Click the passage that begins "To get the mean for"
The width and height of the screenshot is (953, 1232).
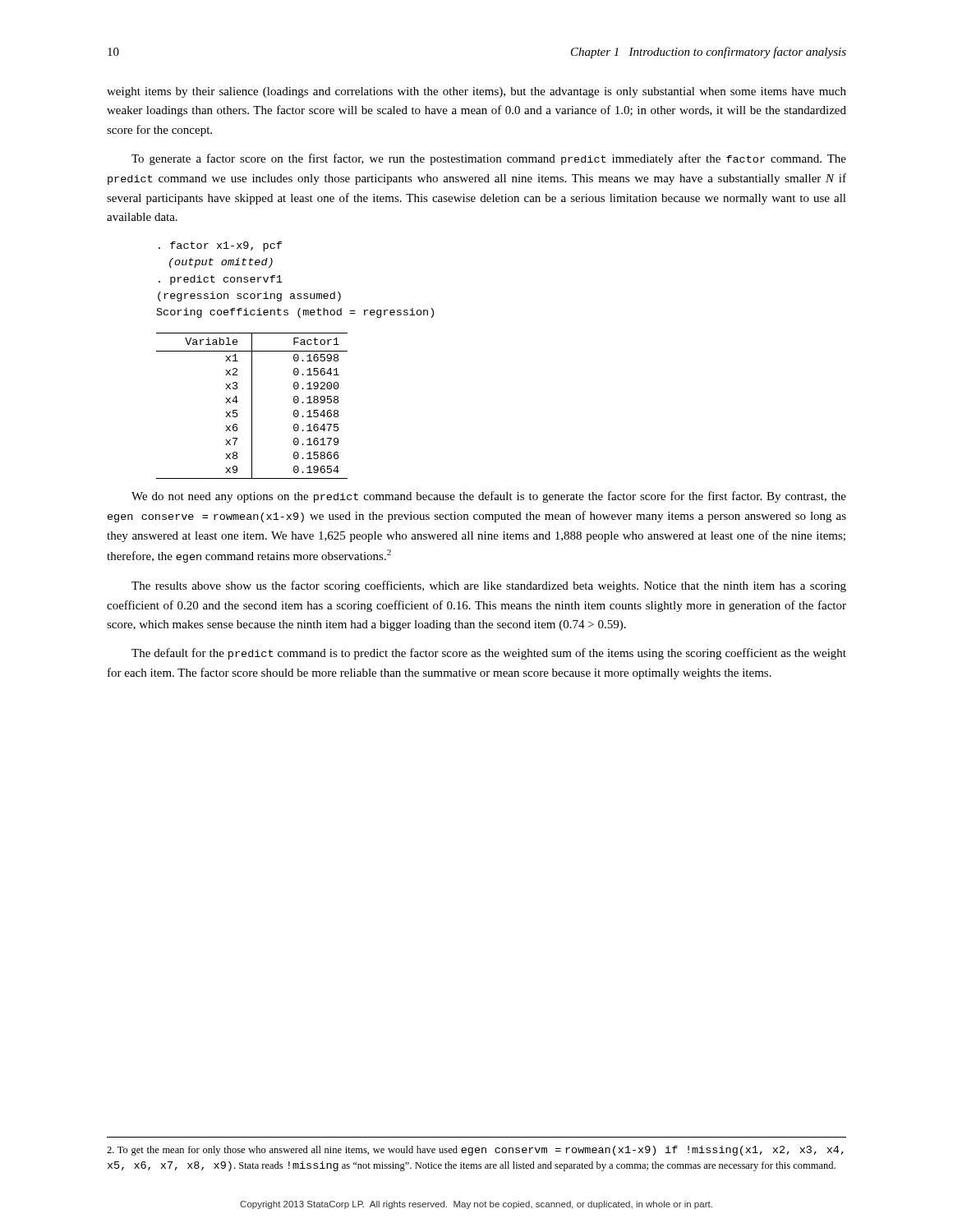(476, 1158)
